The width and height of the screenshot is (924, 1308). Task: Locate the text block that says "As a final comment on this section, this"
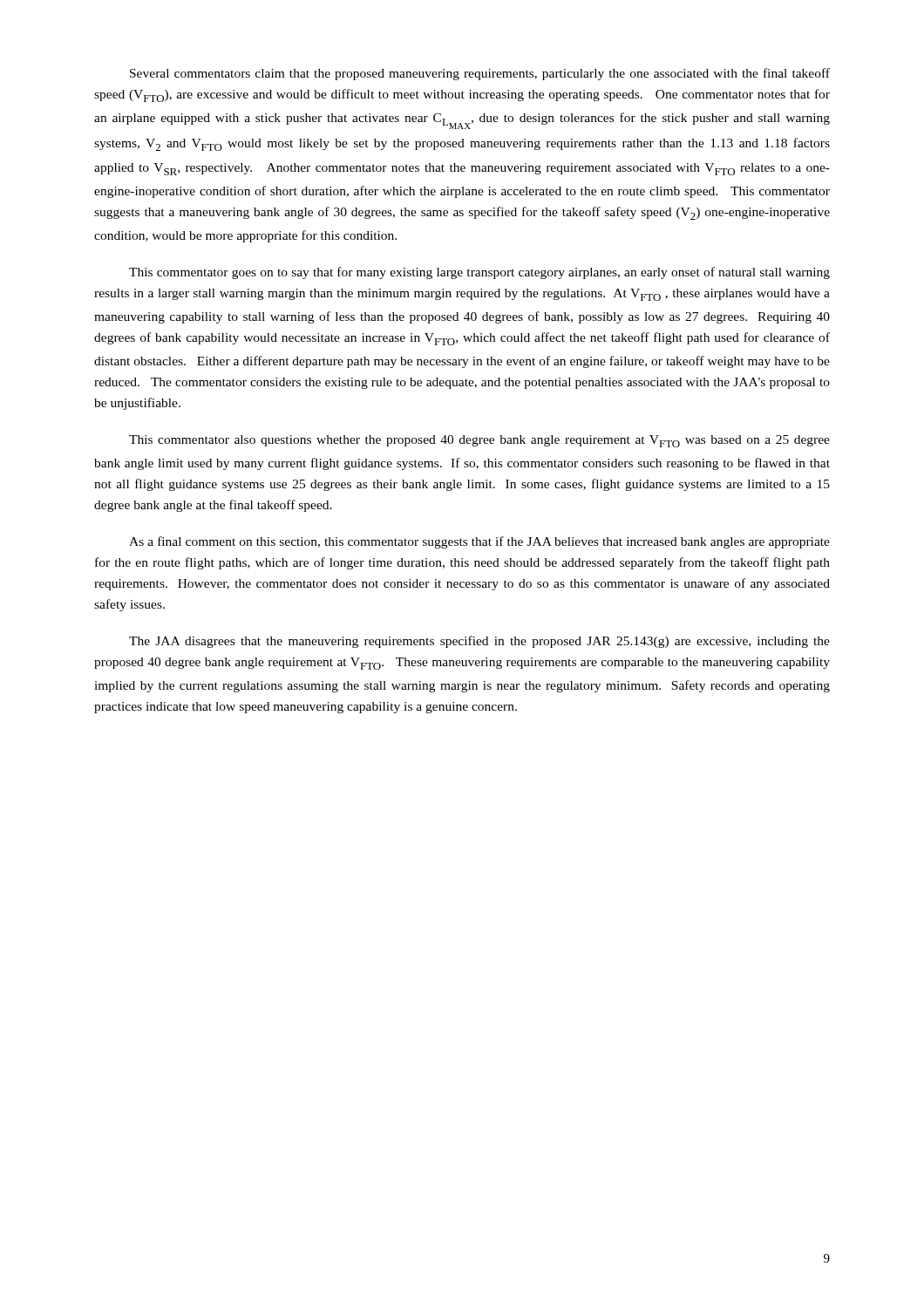[x=462, y=573]
